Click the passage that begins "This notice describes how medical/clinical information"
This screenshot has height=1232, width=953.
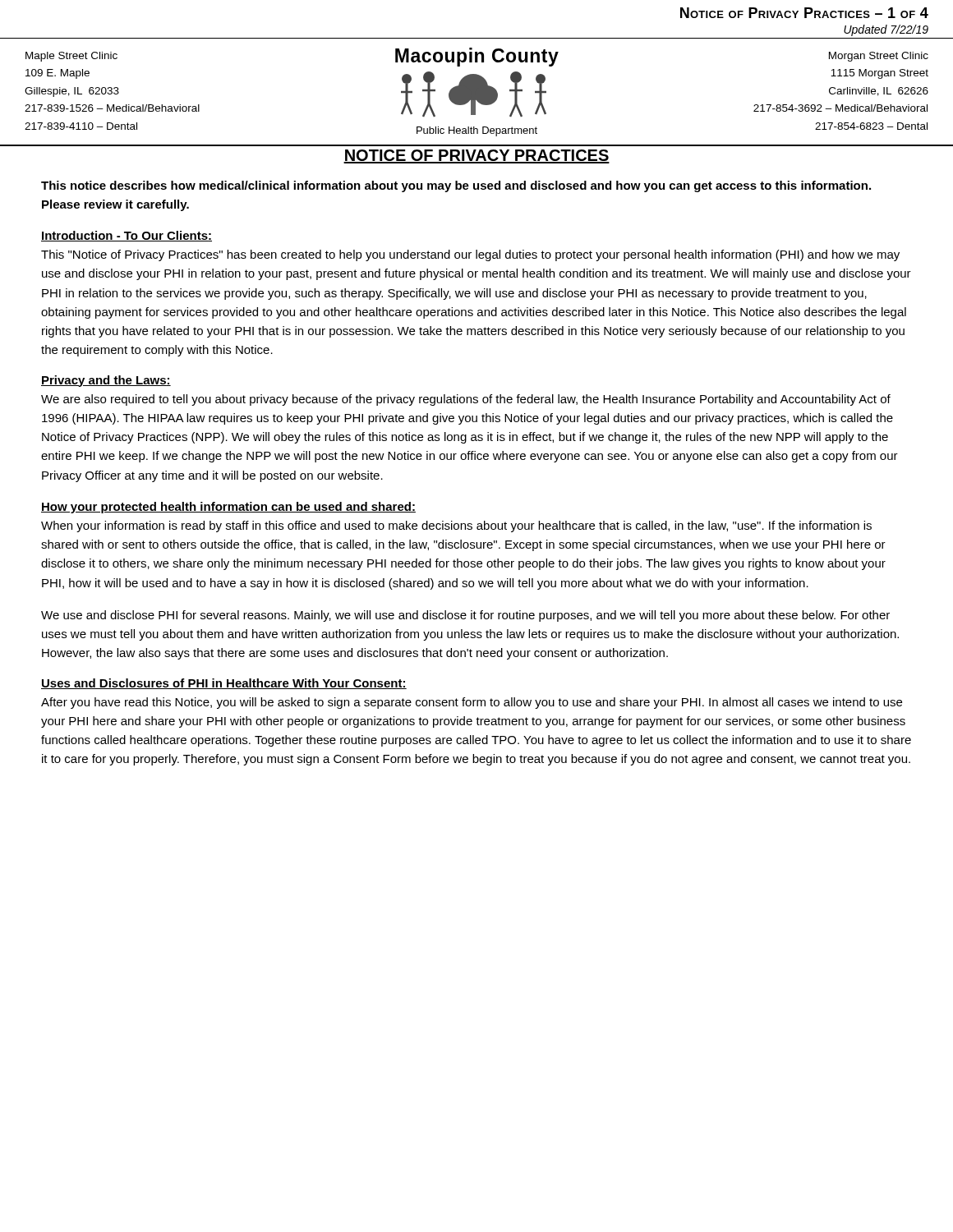click(x=456, y=194)
